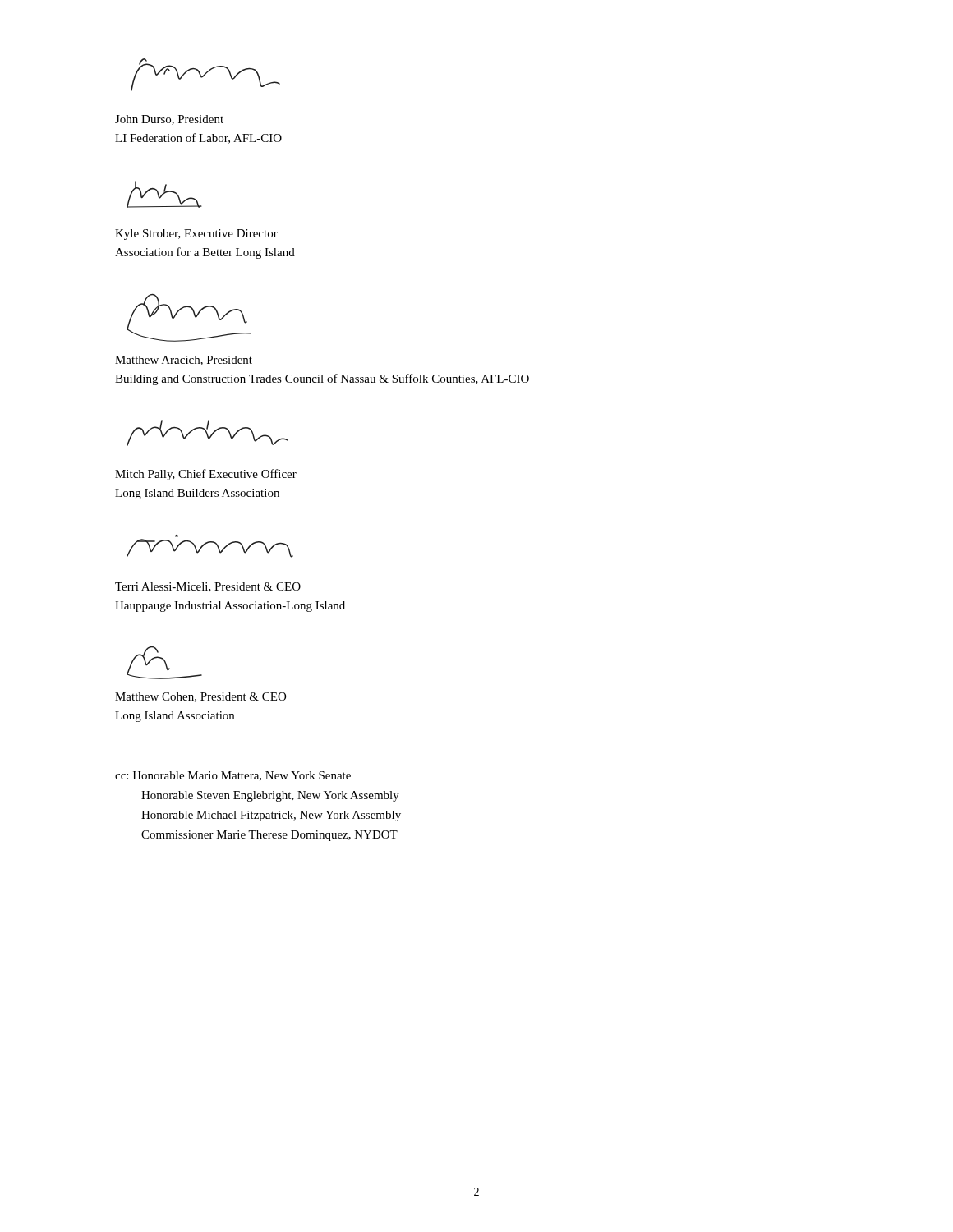The width and height of the screenshot is (953, 1232).
Task: Locate the block of text that opens with "Mitch Pally, Chief Executive Officer Long"
Action: 206,475
